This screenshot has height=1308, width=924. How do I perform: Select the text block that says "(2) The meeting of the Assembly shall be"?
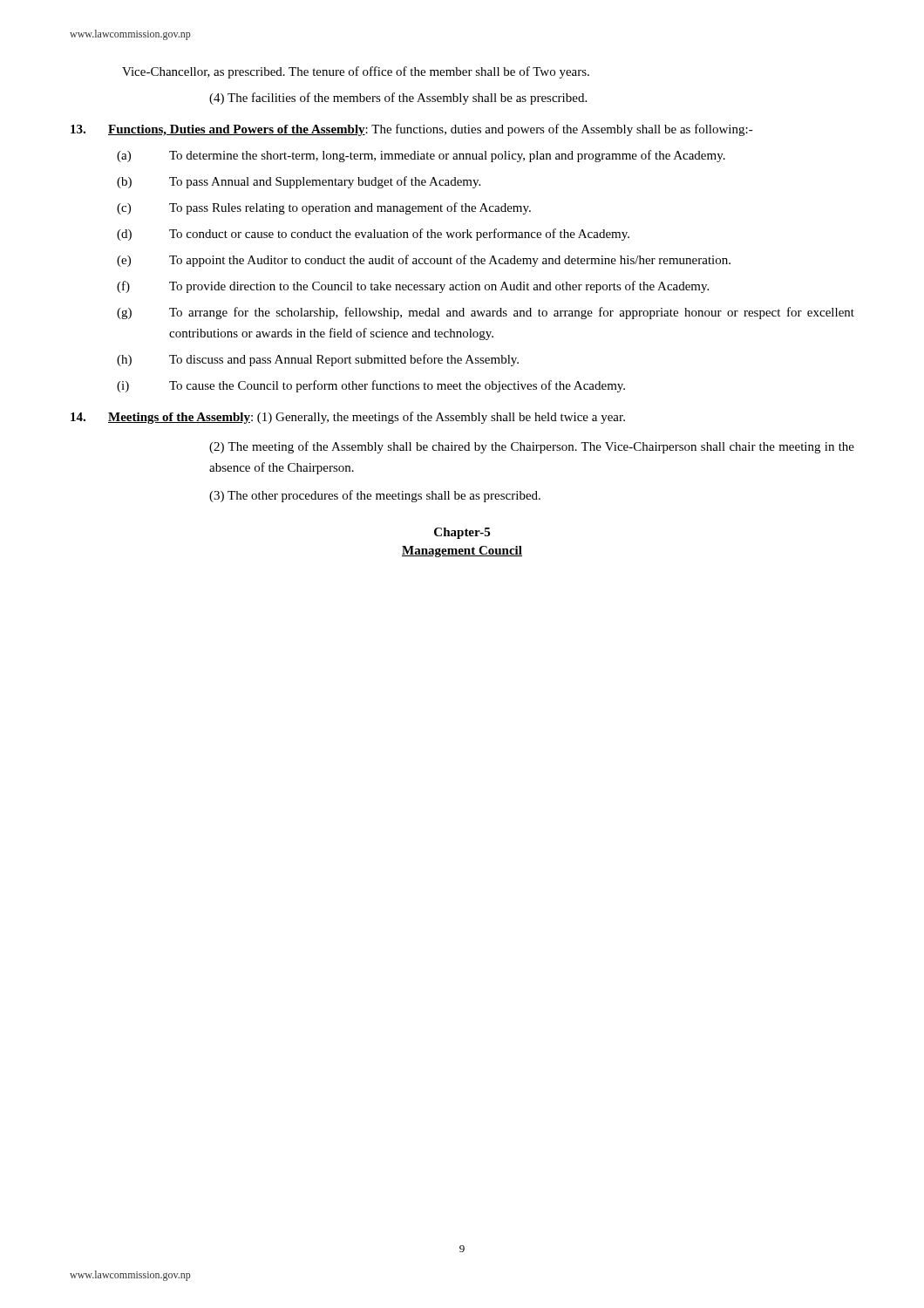coord(532,457)
